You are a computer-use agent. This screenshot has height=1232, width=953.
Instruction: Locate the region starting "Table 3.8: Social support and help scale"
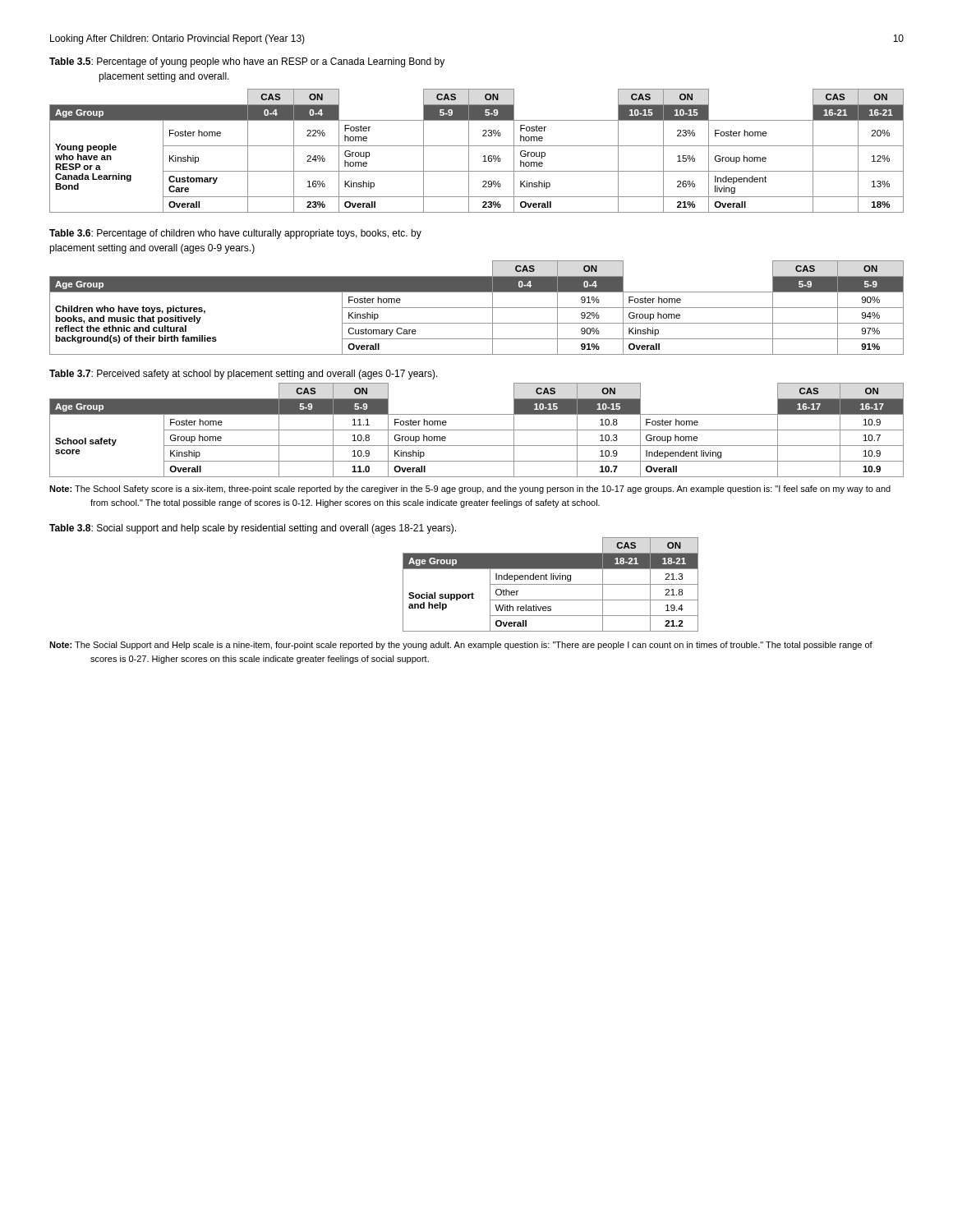click(253, 528)
